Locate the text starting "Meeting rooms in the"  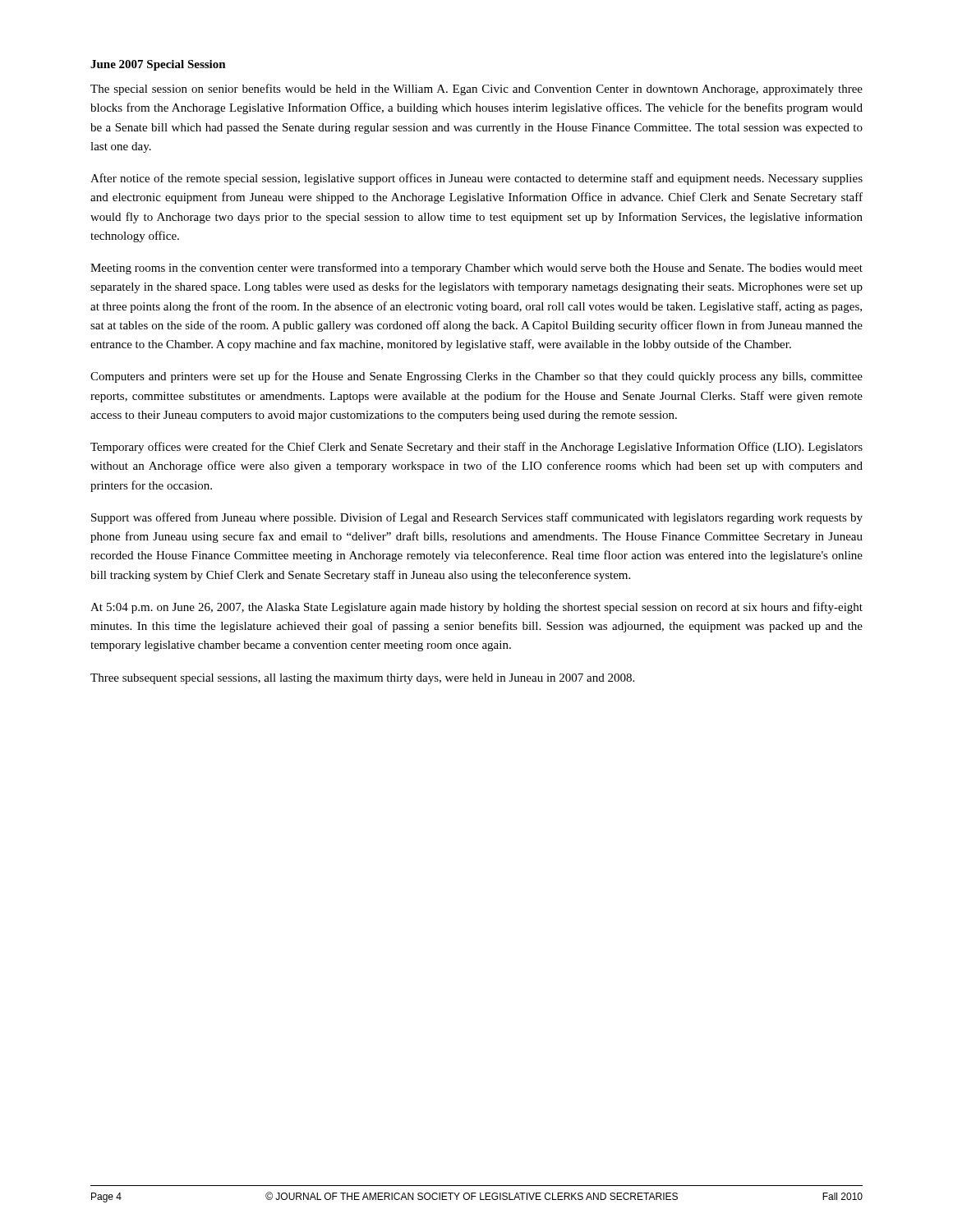pyautogui.click(x=476, y=306)
